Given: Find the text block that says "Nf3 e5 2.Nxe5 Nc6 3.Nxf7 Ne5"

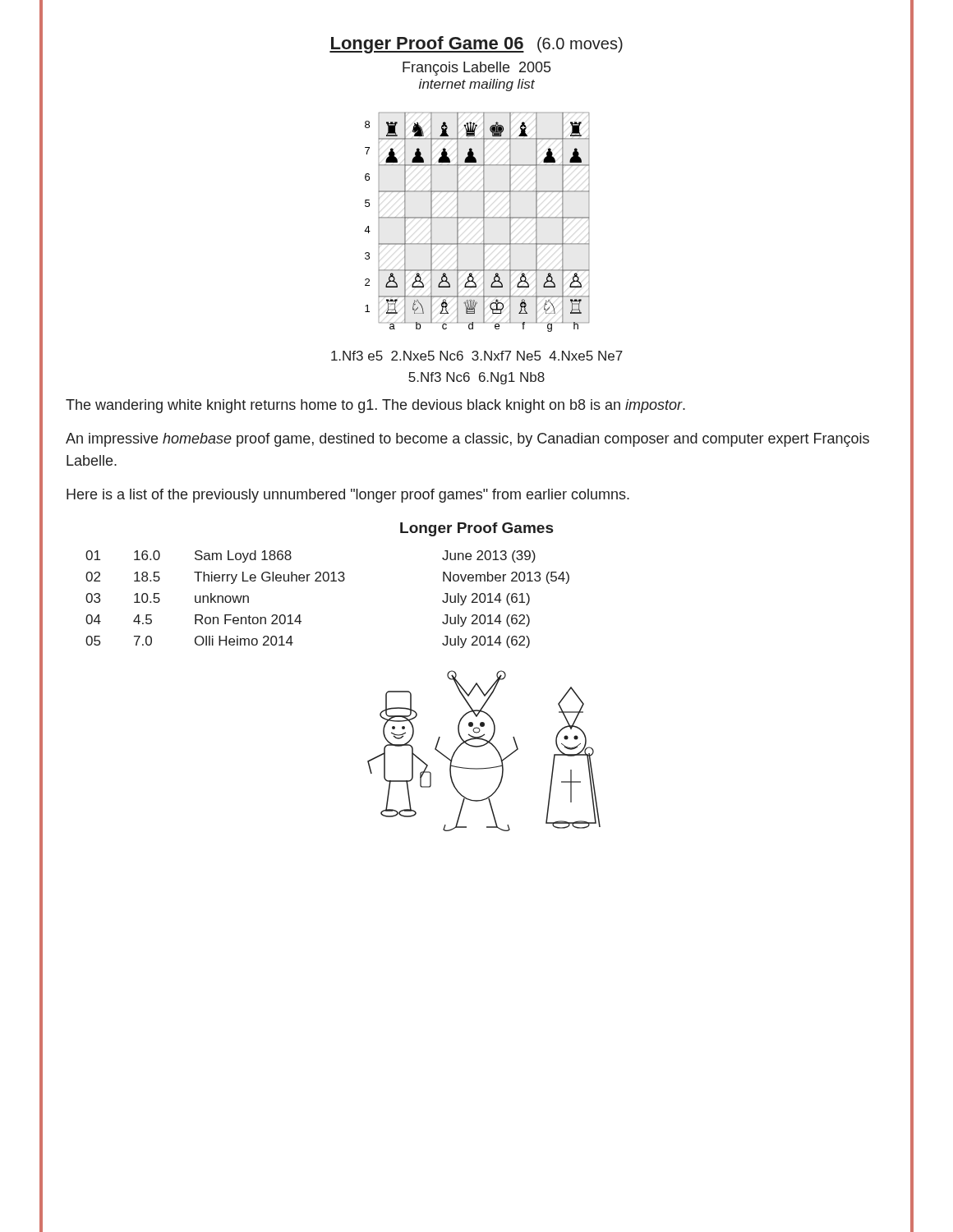Looking at the screenshot, I should [x=476, y=367].
